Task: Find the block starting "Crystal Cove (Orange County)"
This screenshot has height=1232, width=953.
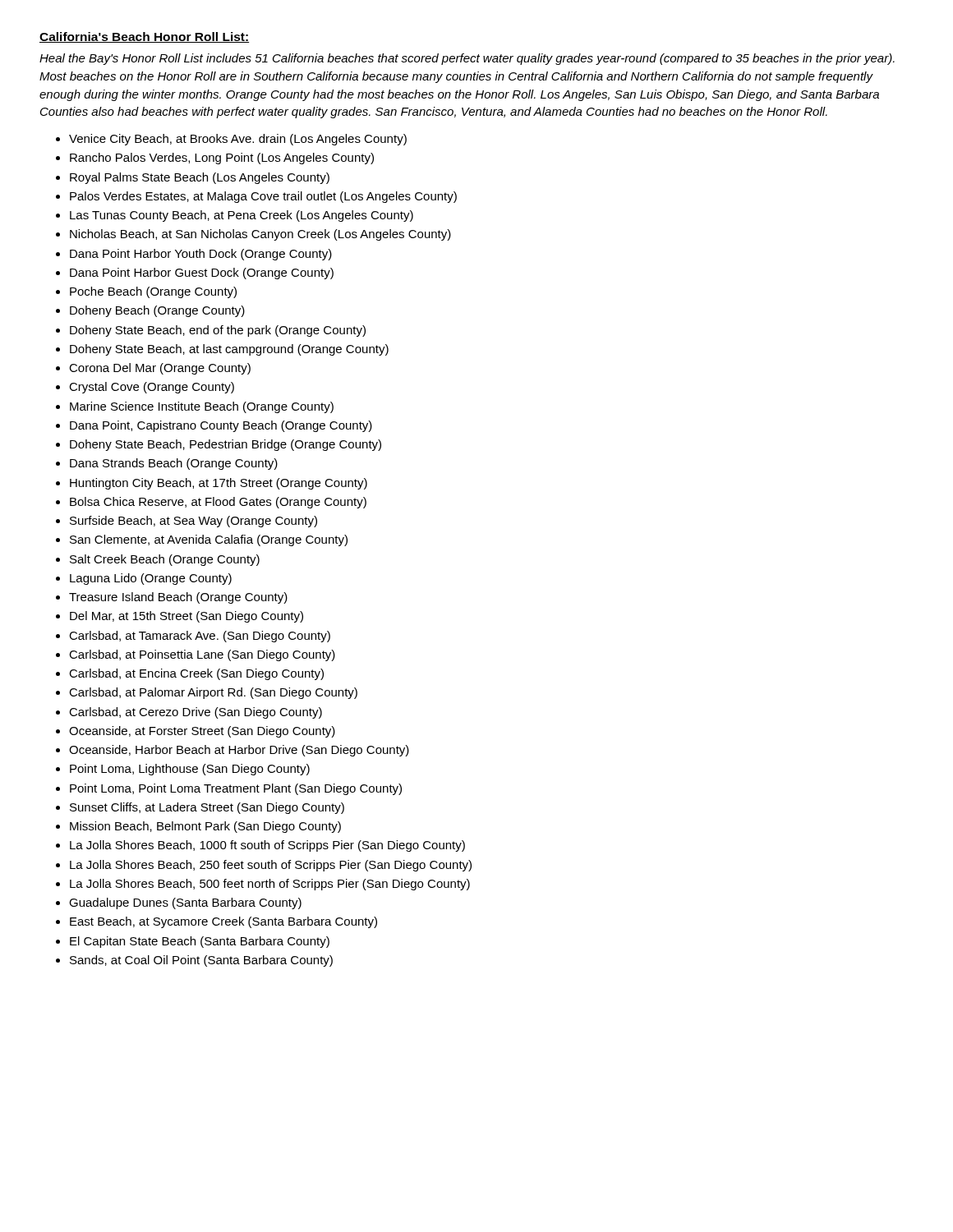Action: coord(152,387)
